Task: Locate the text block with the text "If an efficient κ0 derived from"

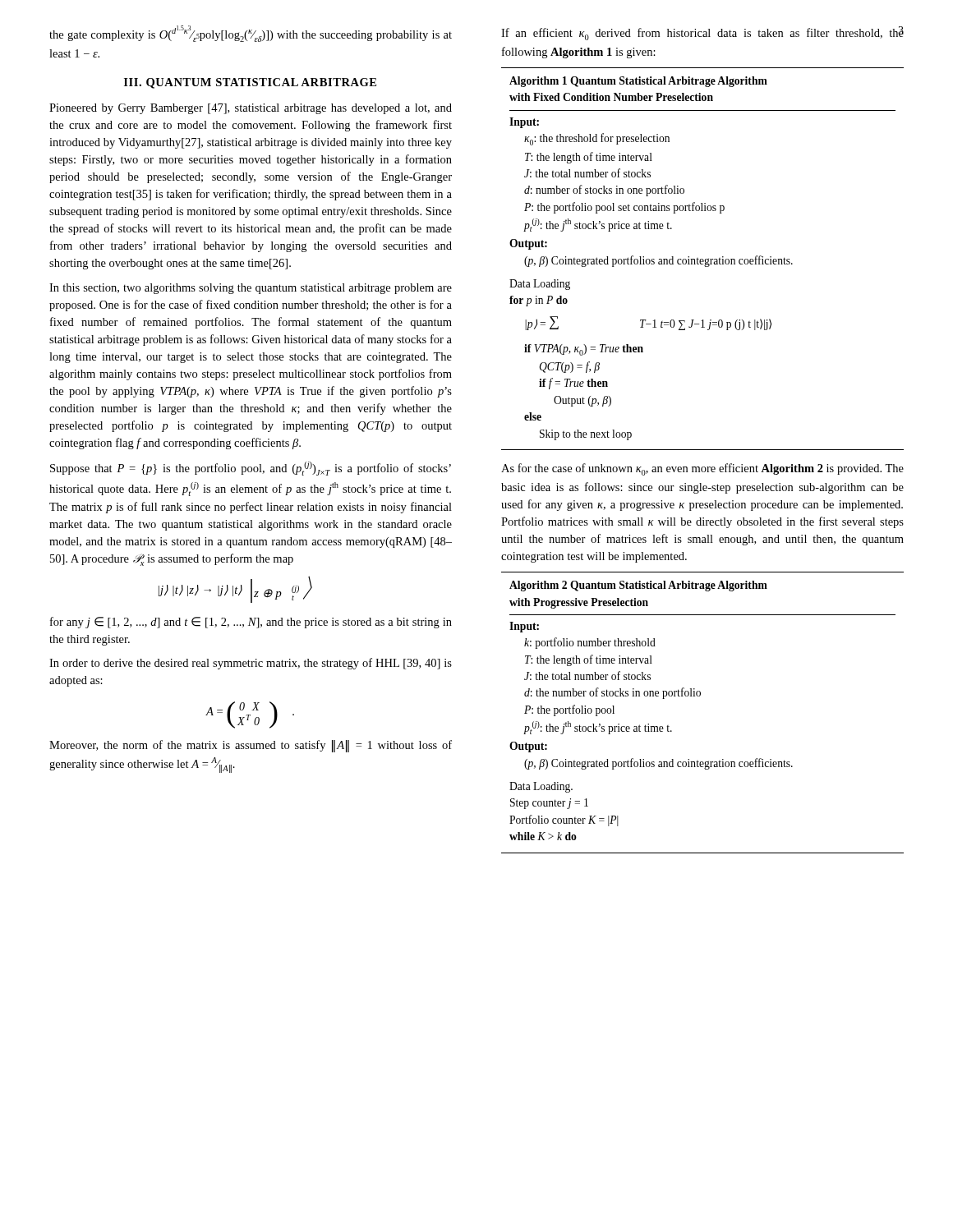Action: pos(702,43)
